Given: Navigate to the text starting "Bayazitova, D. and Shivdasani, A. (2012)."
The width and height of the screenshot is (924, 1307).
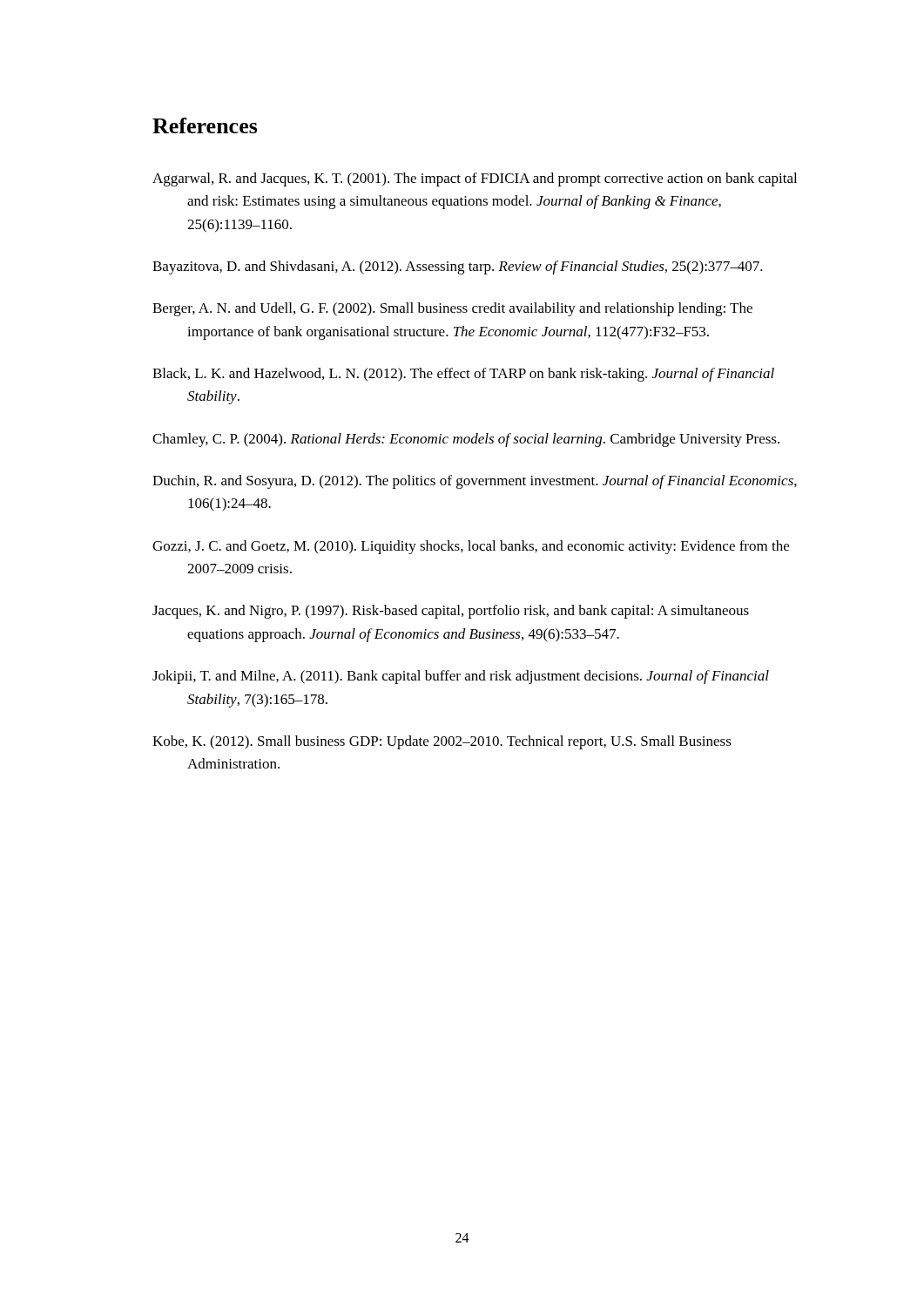Looking at the screenshot, I should (458, 266).
